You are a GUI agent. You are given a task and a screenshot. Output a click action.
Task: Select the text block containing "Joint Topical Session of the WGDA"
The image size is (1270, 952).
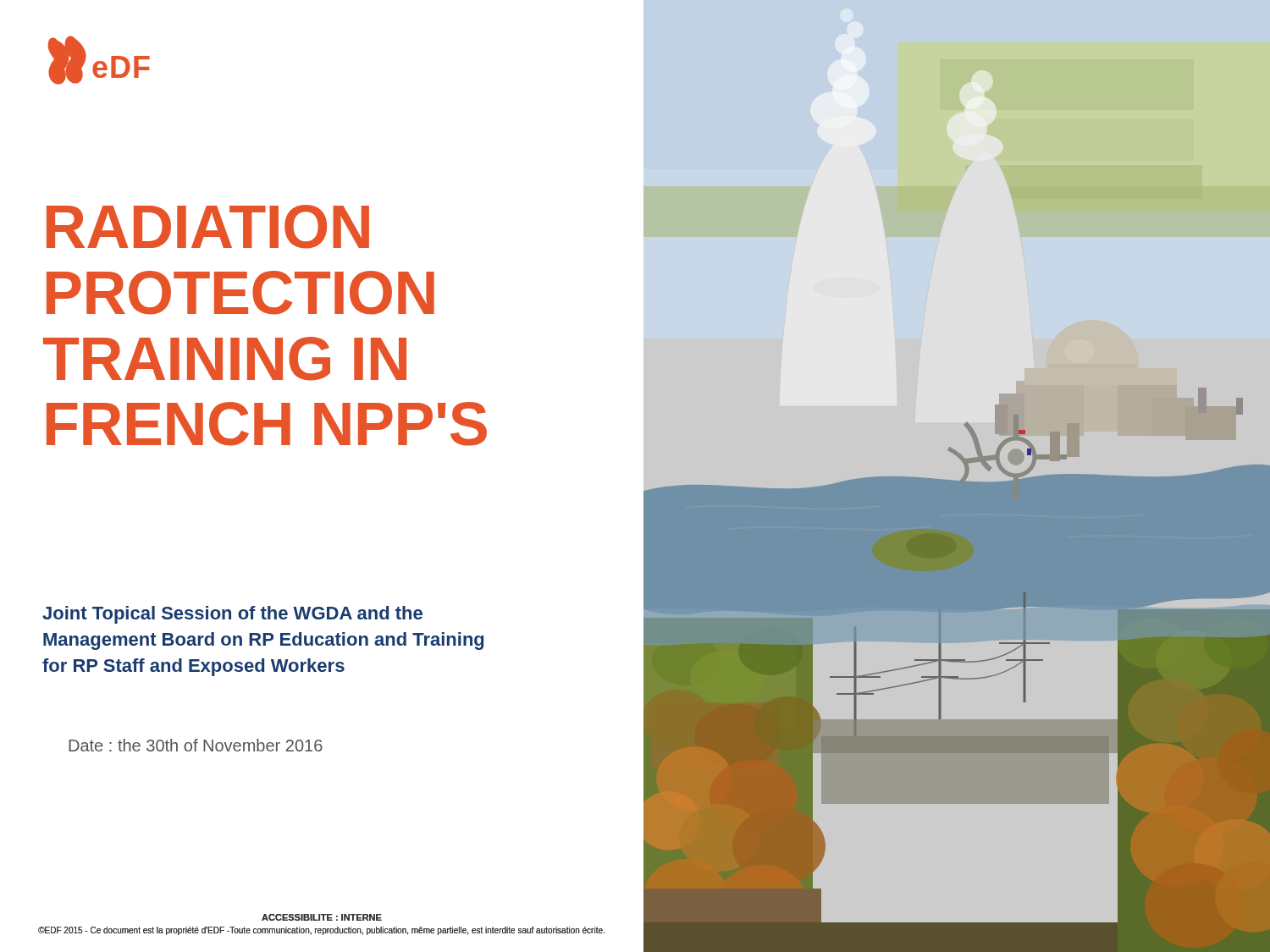[x=330, y=640]
